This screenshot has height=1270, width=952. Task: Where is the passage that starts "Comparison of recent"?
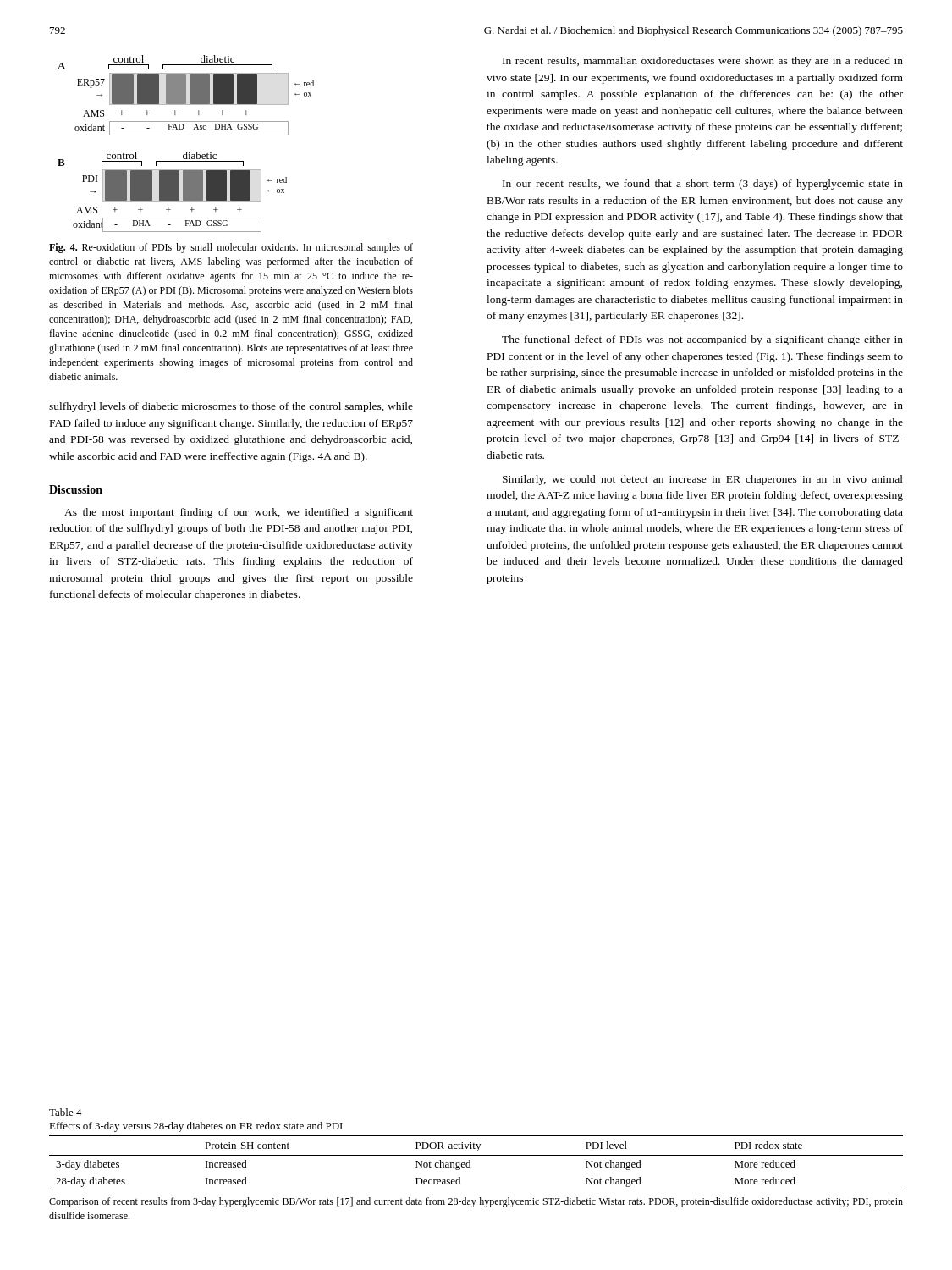[476, 1209]
